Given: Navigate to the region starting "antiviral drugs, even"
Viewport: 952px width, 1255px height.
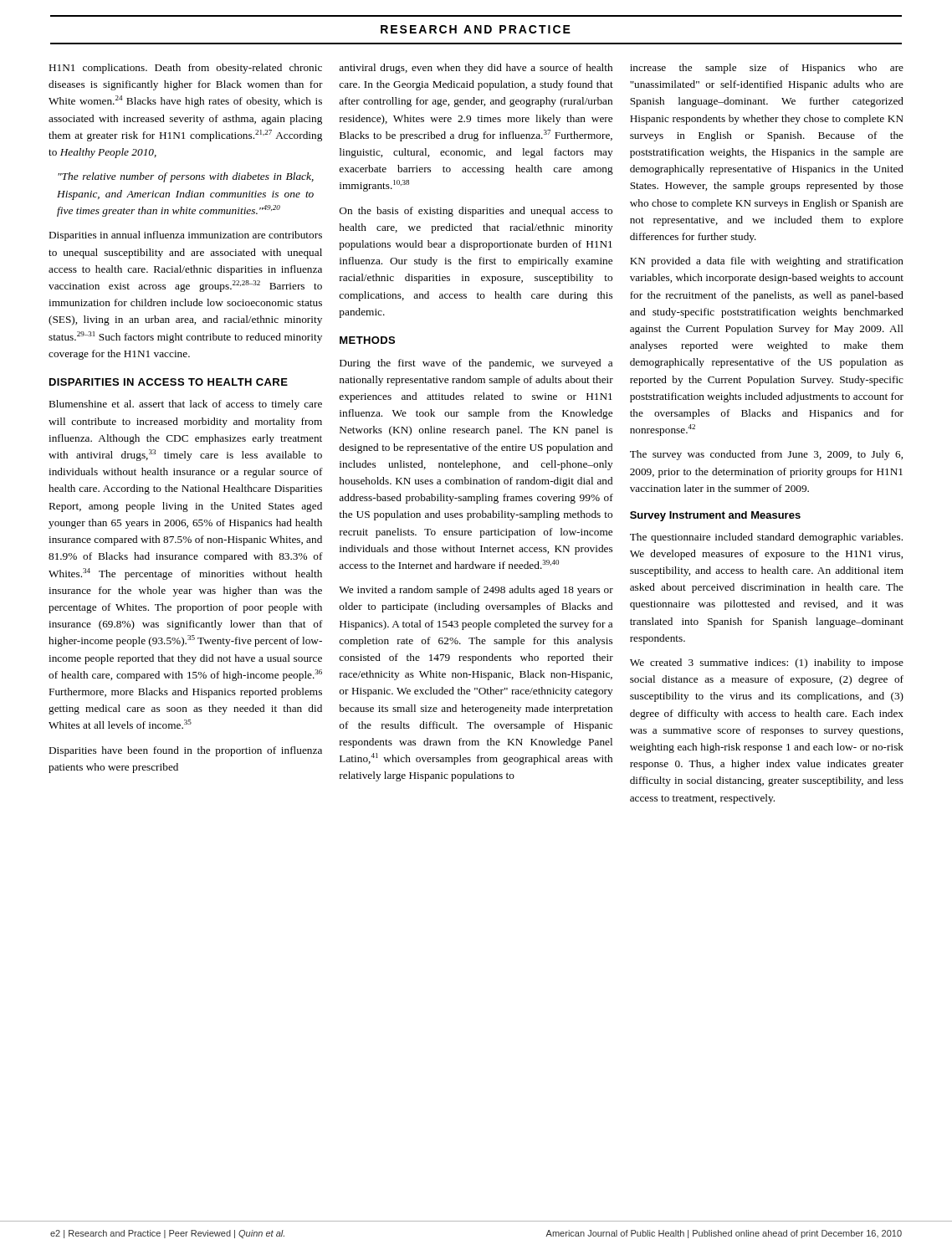Looking at the screenshot, I should pyautogui.click(x=476, y=69).
